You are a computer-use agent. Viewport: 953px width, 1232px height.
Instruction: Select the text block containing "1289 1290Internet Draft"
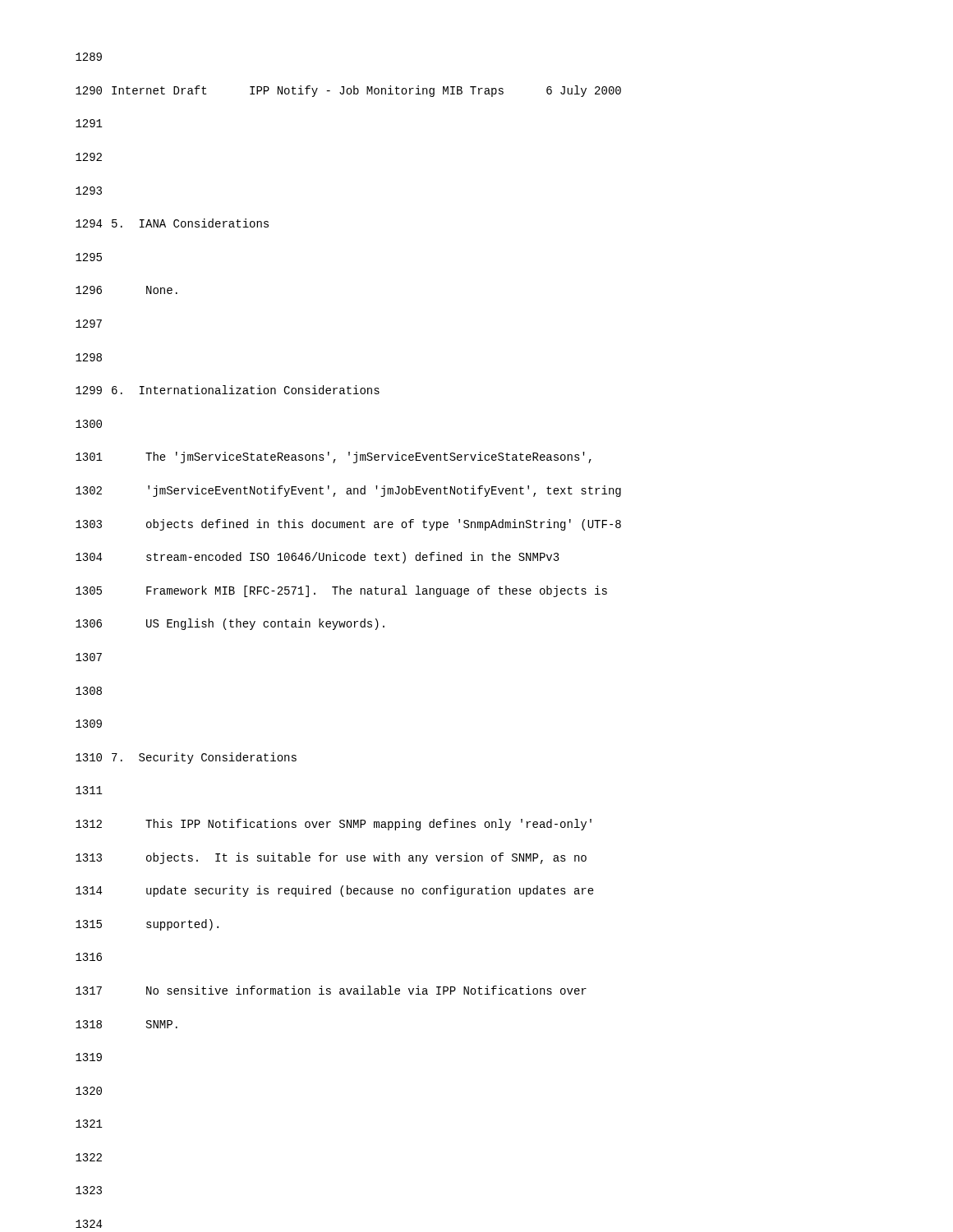pos(89,57)
